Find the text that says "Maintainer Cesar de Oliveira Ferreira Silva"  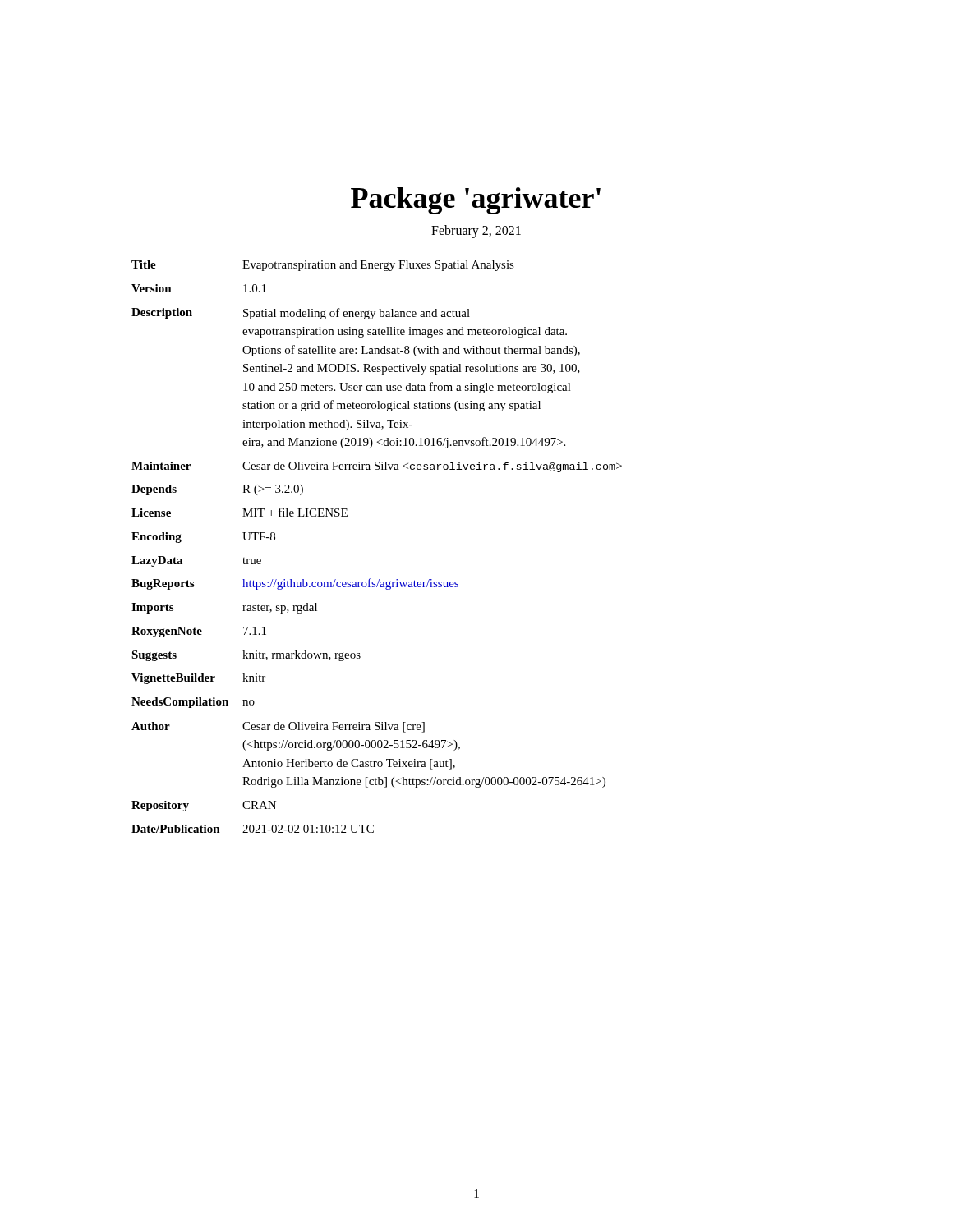[377, 466]
